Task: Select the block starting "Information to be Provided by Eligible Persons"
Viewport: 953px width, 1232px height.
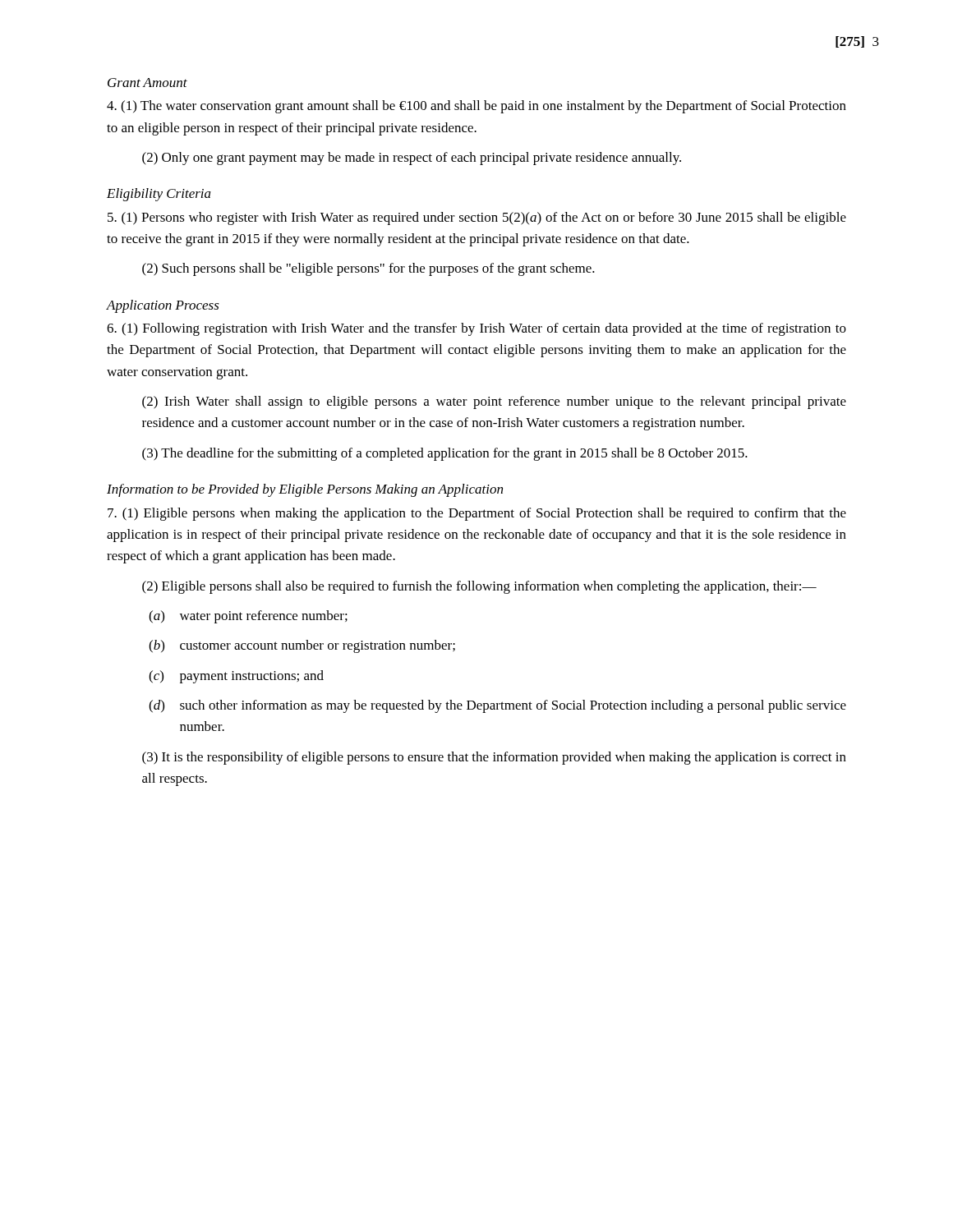Action: tap(305, 489)
